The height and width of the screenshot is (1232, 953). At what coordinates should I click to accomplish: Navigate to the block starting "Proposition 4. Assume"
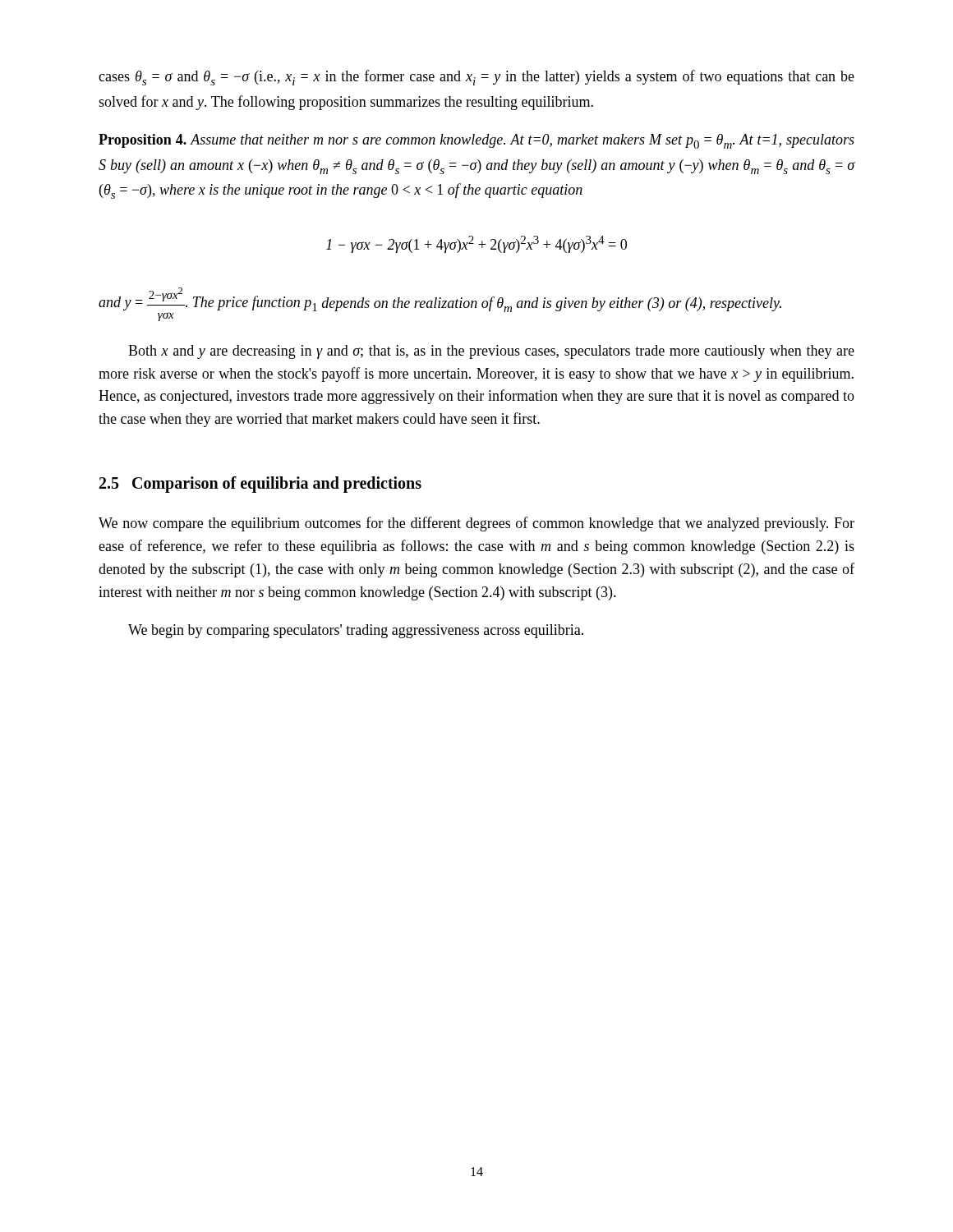(x=476, y=167)
